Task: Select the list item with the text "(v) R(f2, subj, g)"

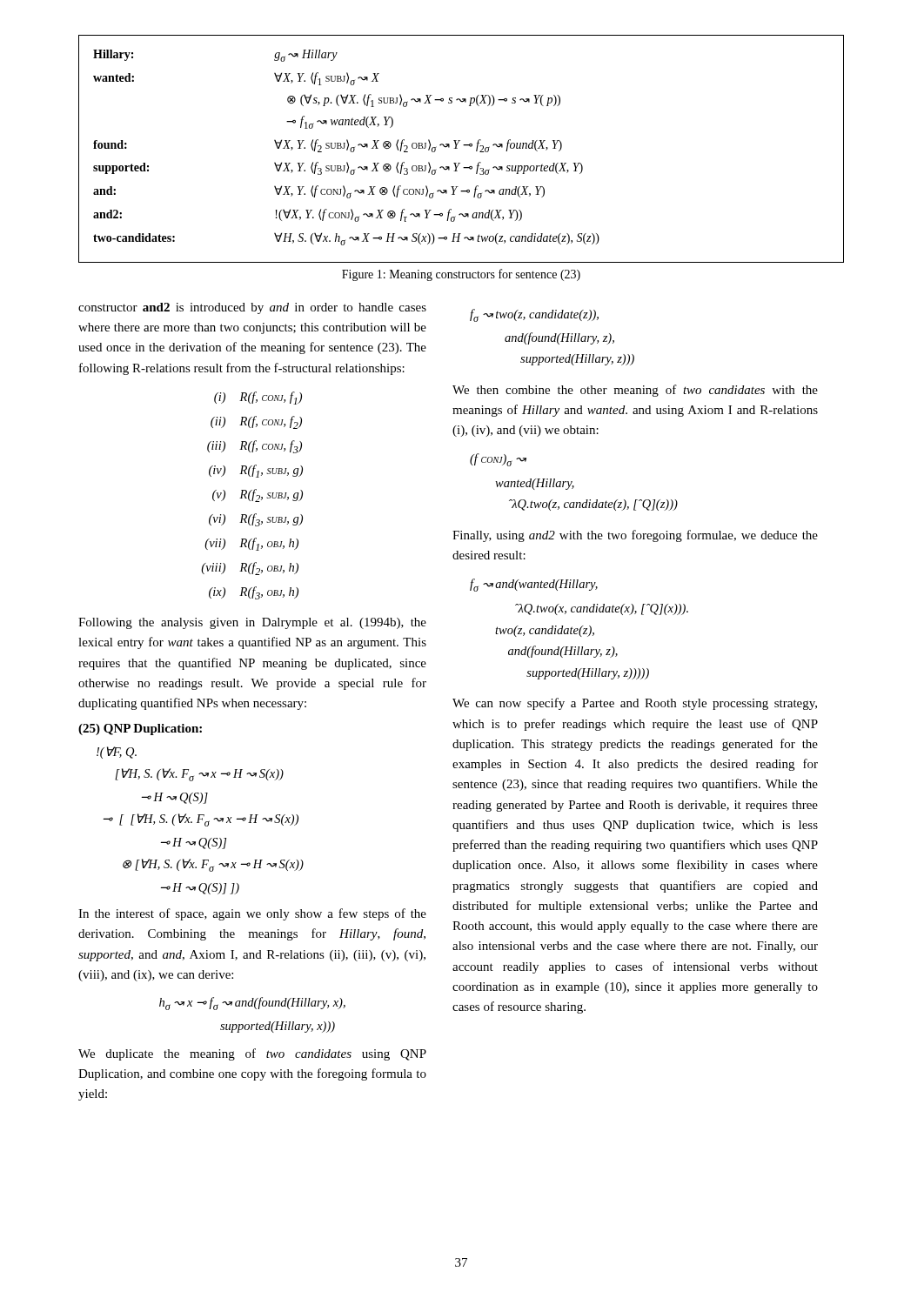Action: tap(252, 496)
